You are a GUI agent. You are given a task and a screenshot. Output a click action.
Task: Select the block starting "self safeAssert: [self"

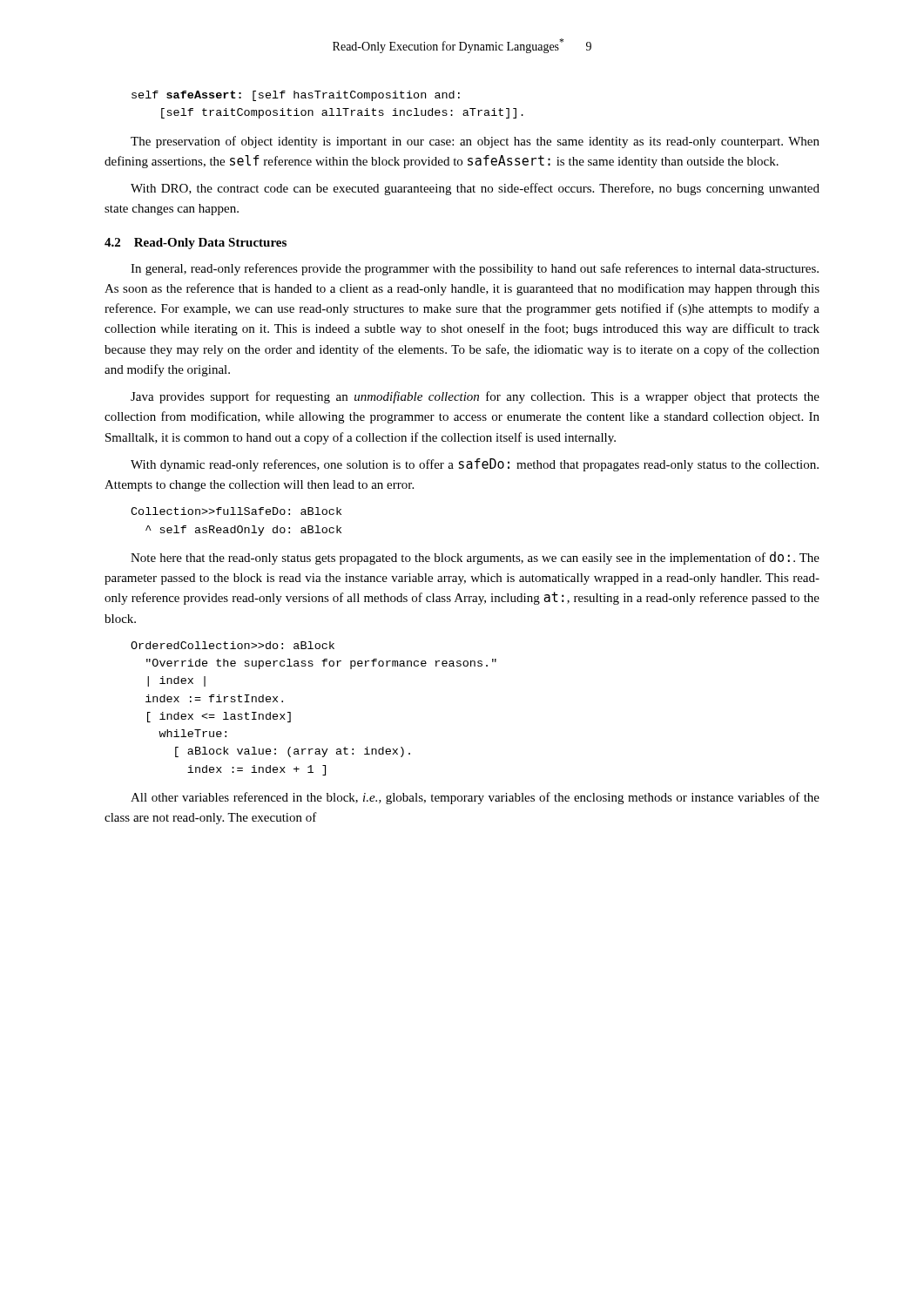(x=475, y=105)
